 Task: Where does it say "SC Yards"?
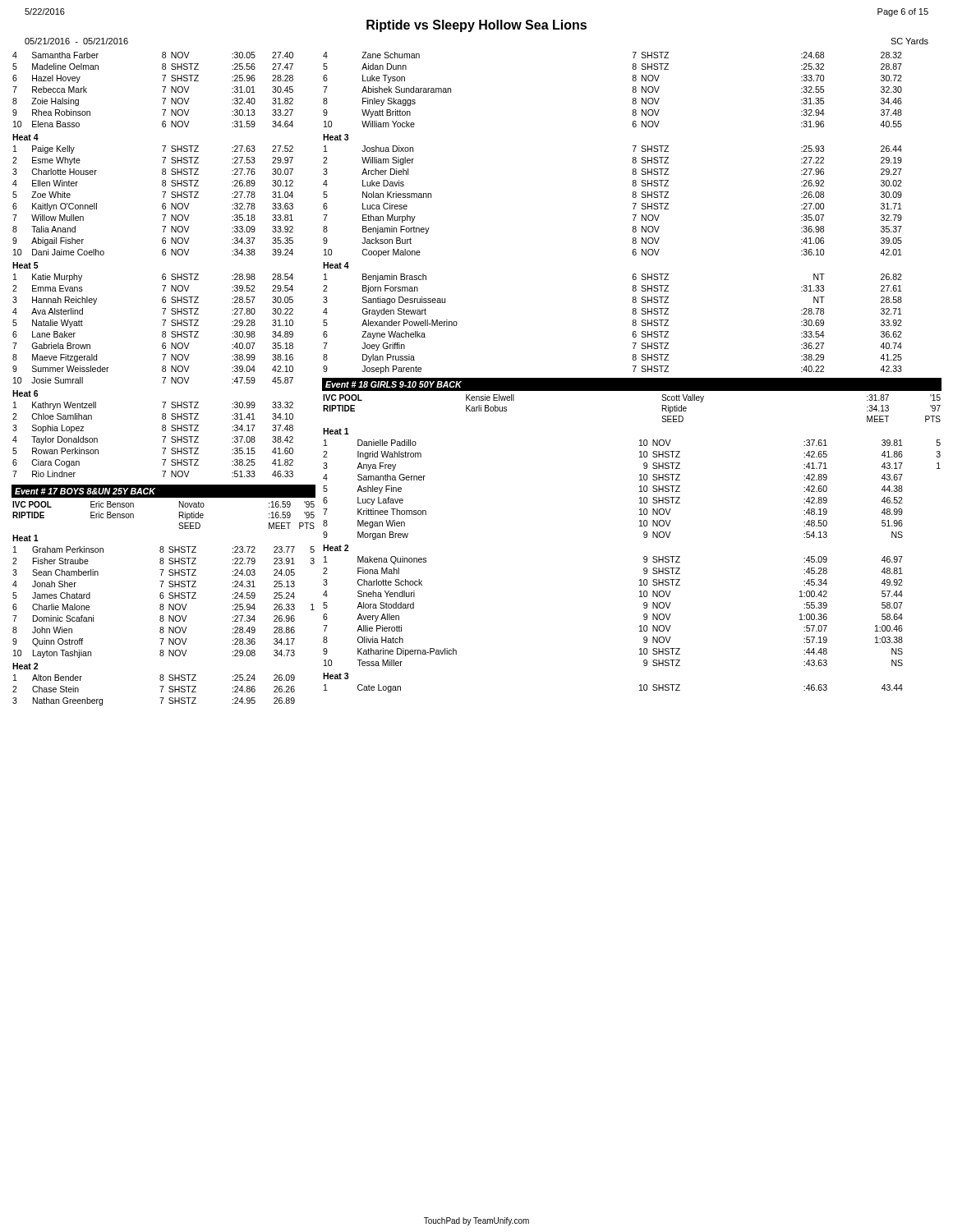point(909,41)
